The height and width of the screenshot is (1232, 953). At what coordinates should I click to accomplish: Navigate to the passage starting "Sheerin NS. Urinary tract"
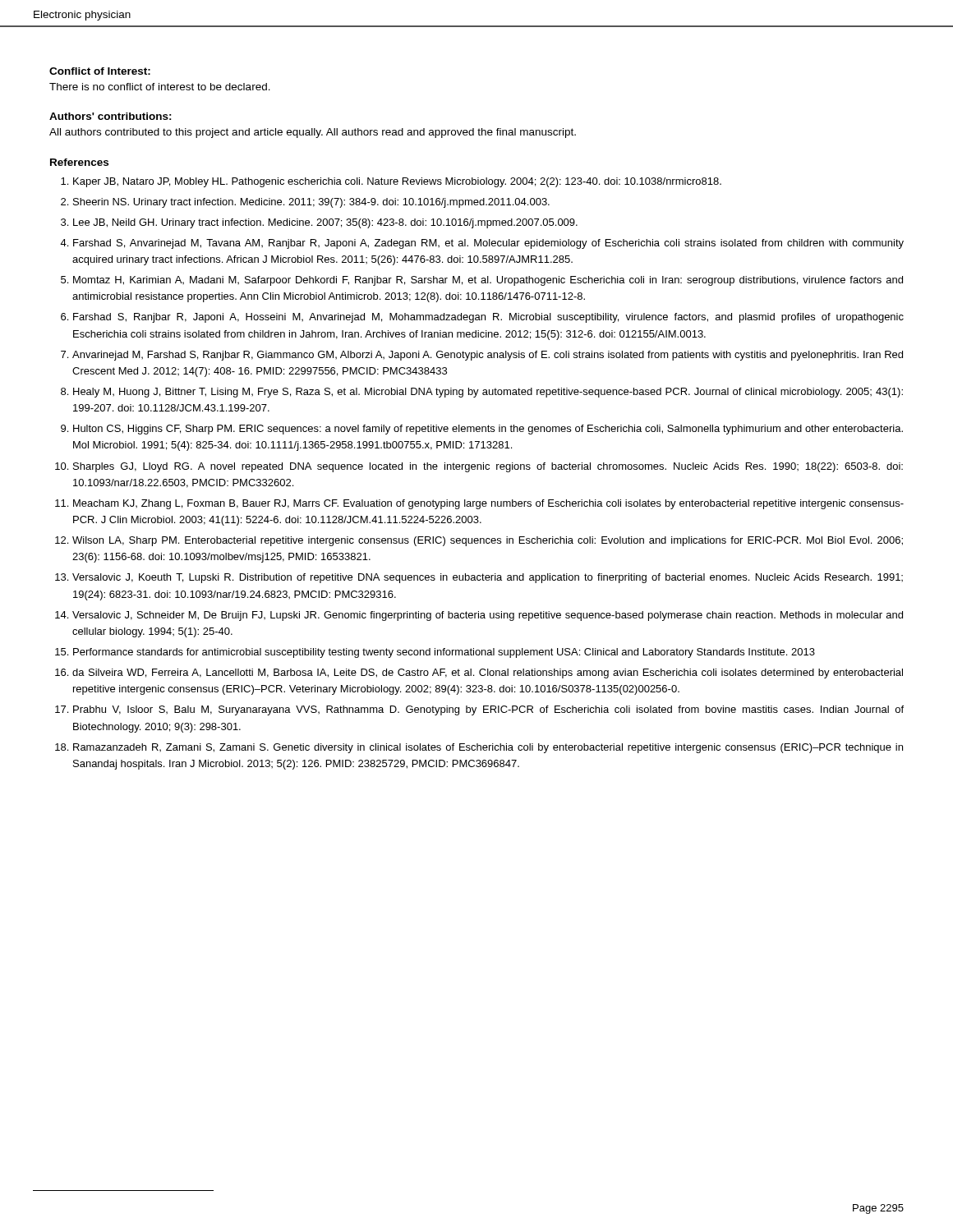(x=311, y=201)
